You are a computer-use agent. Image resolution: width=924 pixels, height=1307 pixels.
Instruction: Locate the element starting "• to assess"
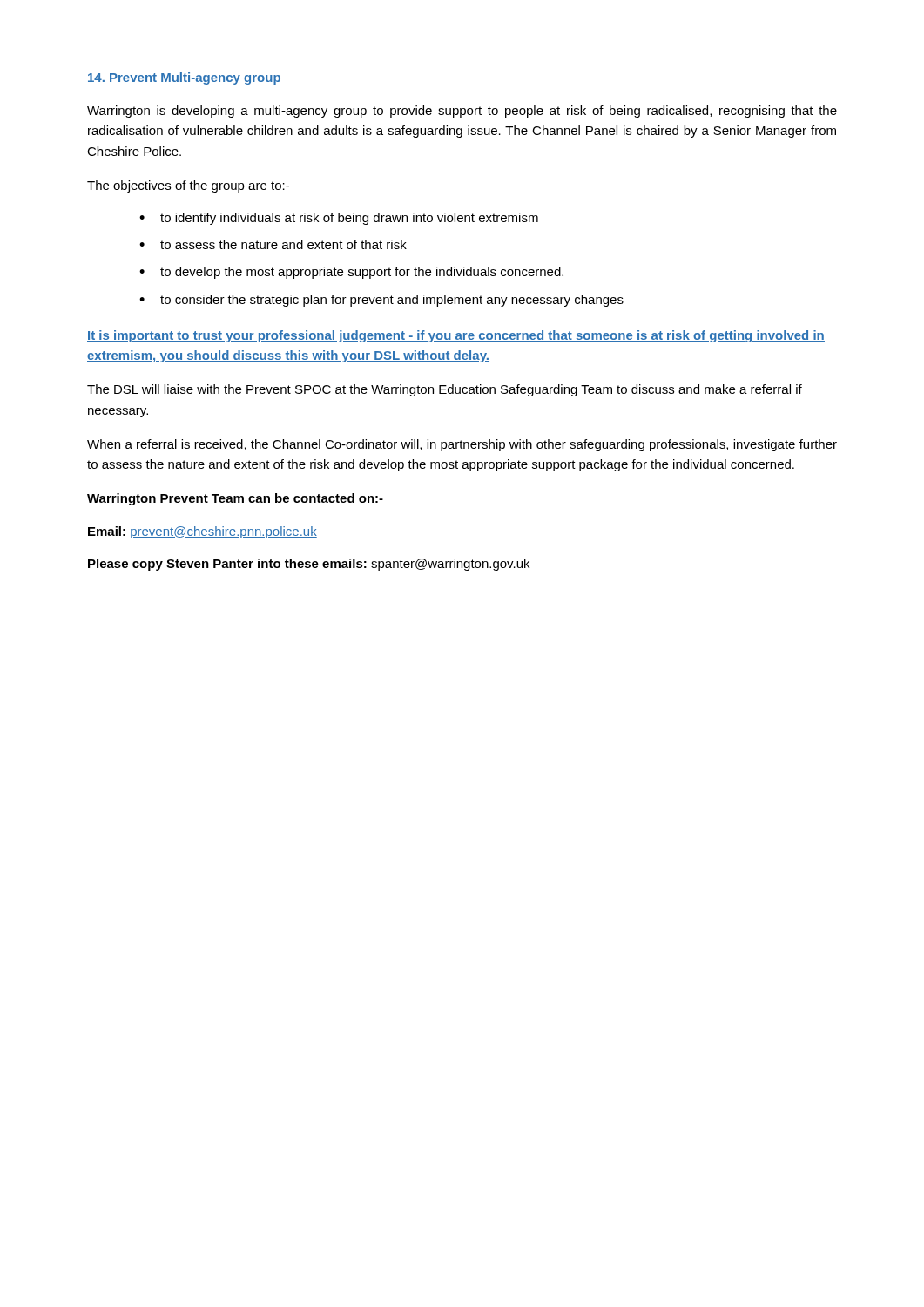click(273, 246)
